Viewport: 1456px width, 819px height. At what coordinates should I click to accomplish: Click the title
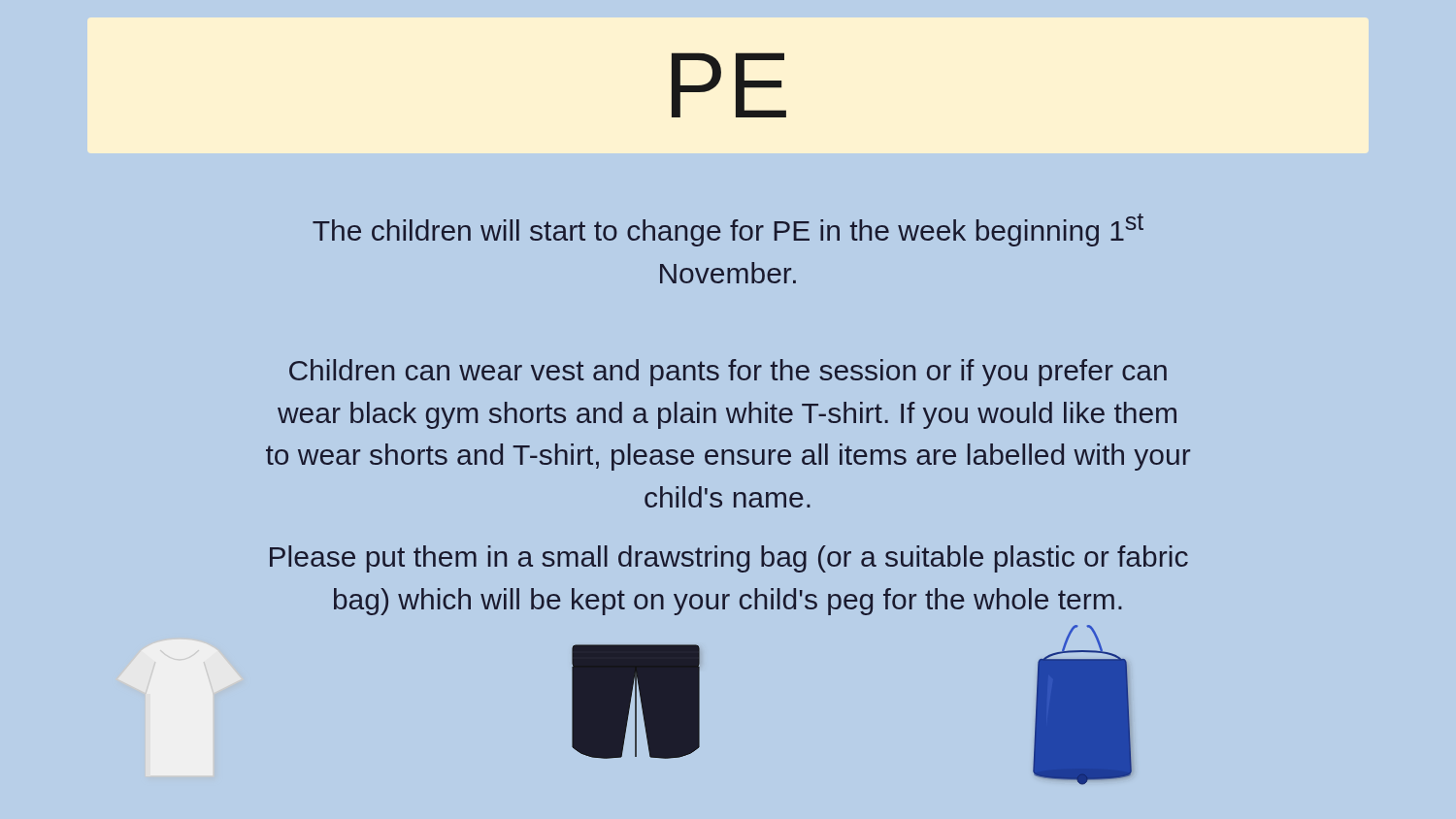(x=728, y=85)
